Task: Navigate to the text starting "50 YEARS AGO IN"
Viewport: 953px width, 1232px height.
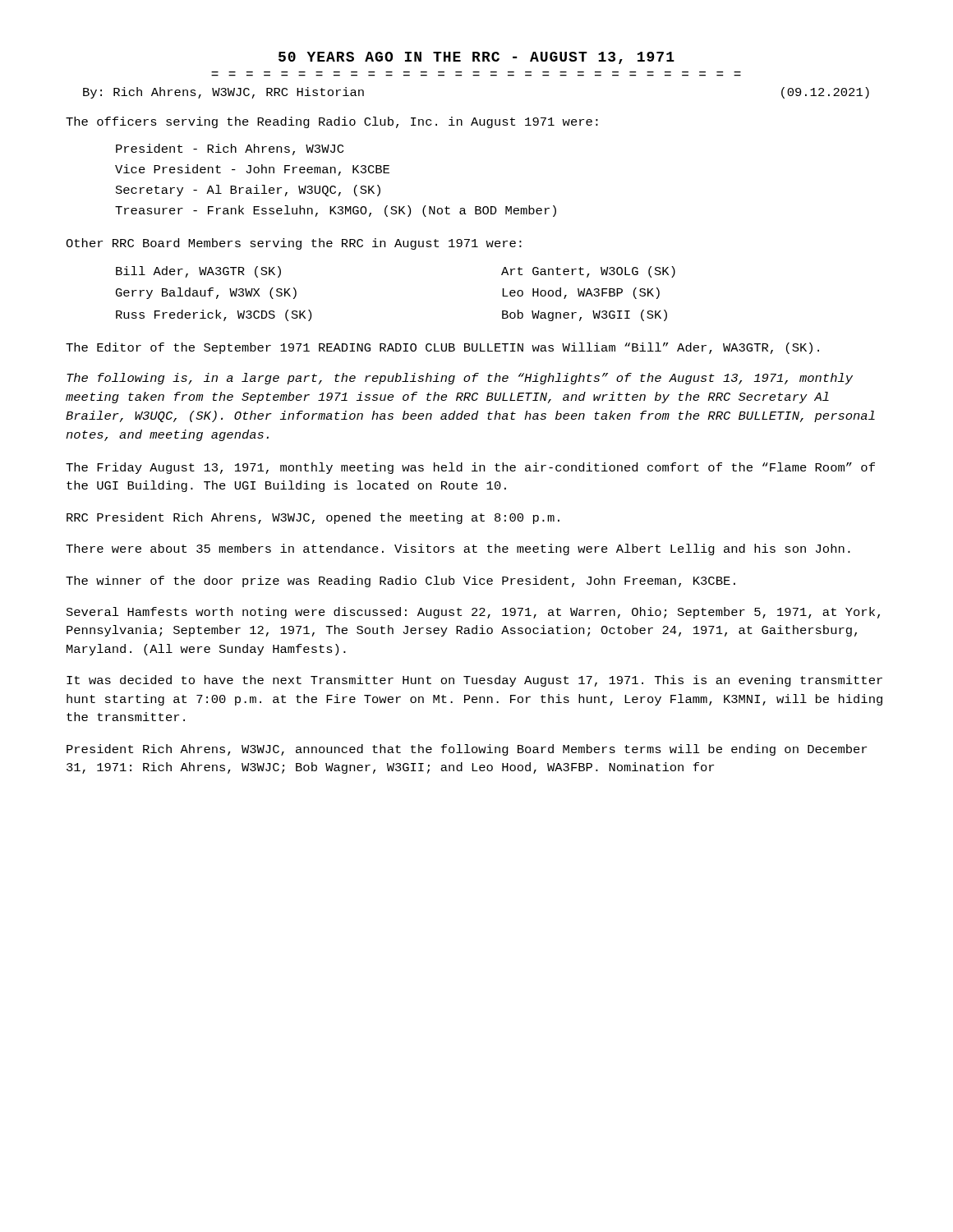Action: point(476,57)
